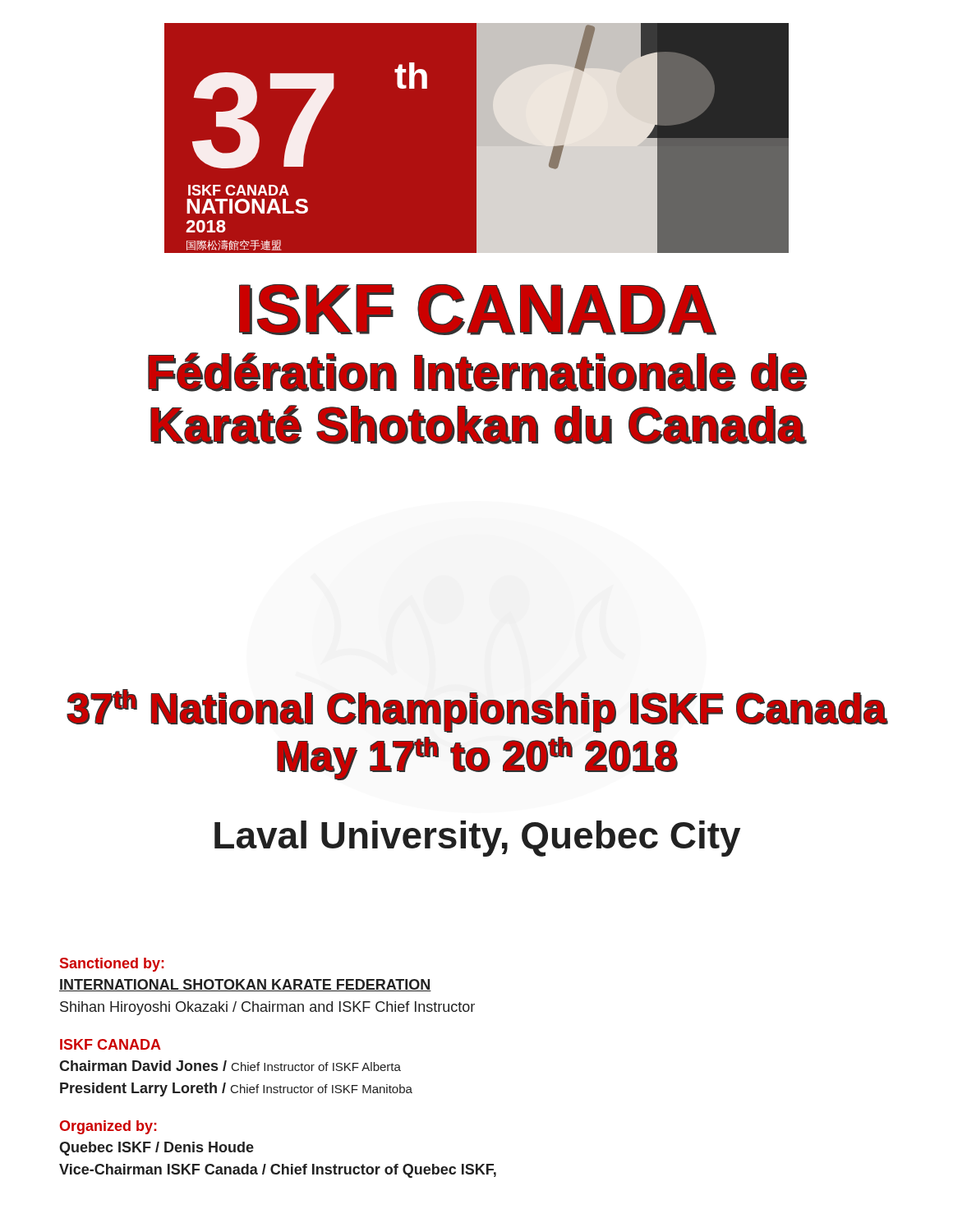The width and height of the screenshot is (953, 1232).
Task: Click on the section header that reads "Sanctioned by:"
Action: 112,963
